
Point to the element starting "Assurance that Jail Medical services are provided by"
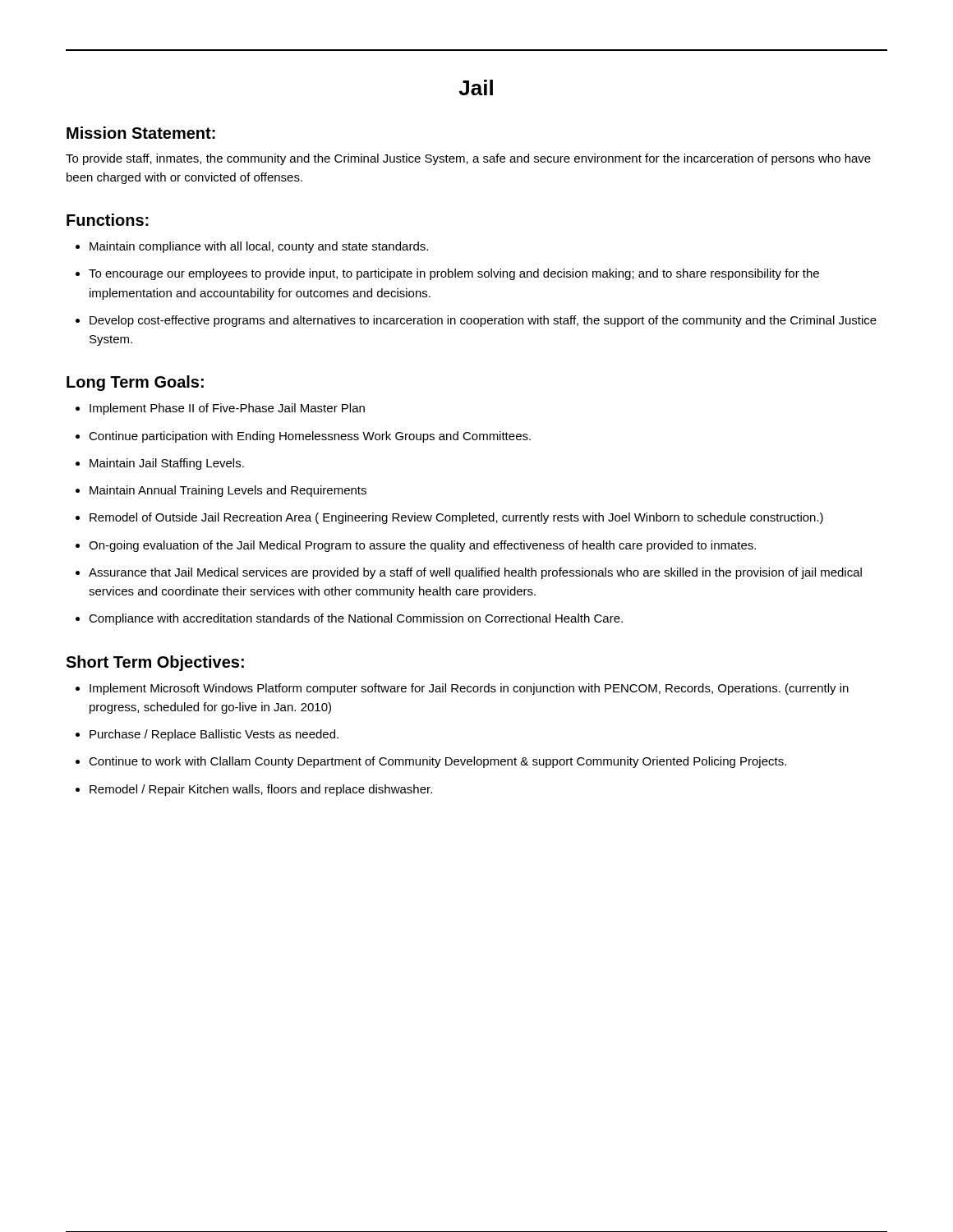click(x=476, y=581)
